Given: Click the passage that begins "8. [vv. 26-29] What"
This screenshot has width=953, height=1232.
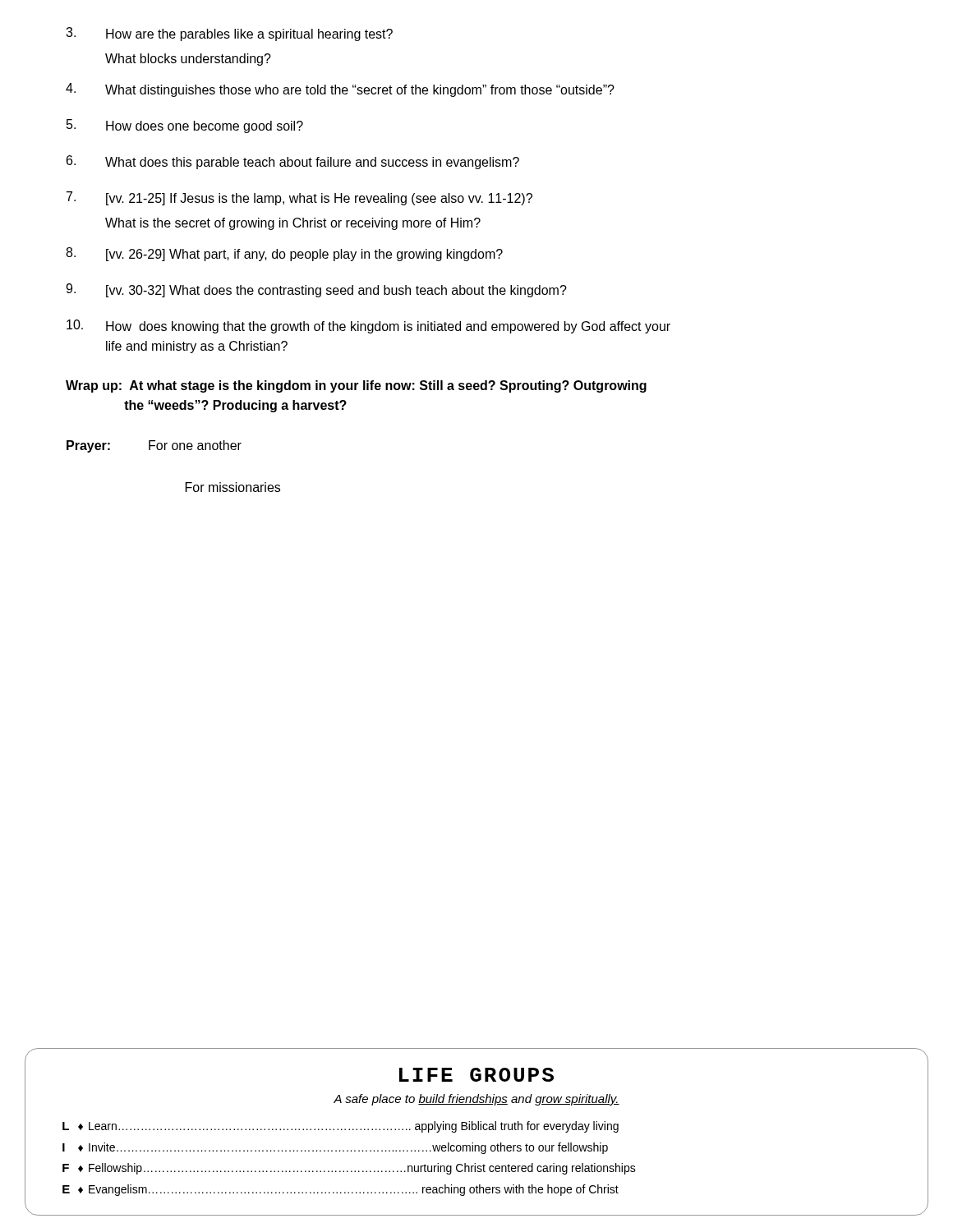Looking at the screenshot, I should click(x=284, y=255).
